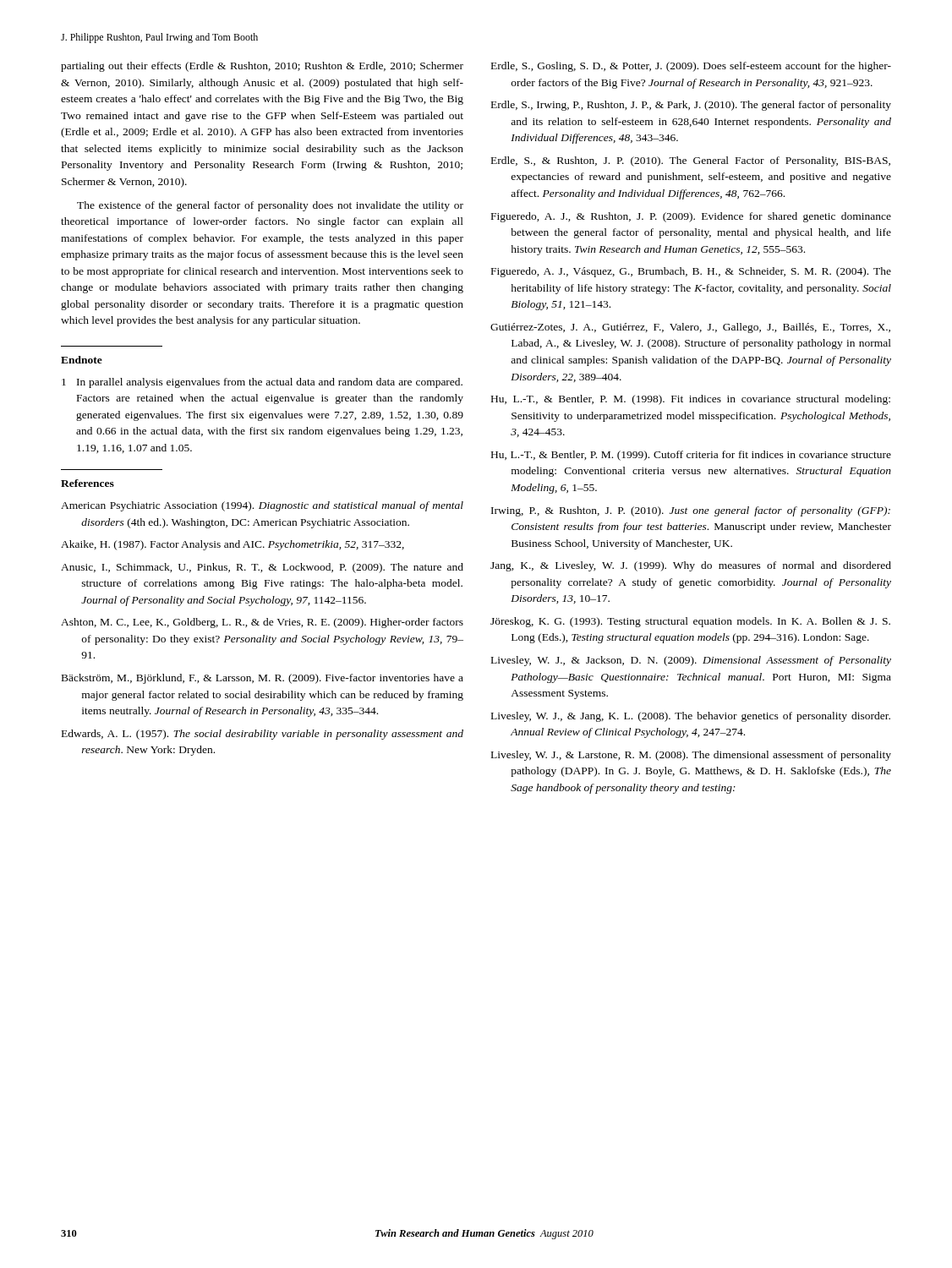Find the text block starting "Ashton, M. C., Lee, K.,"

[262, 639]
